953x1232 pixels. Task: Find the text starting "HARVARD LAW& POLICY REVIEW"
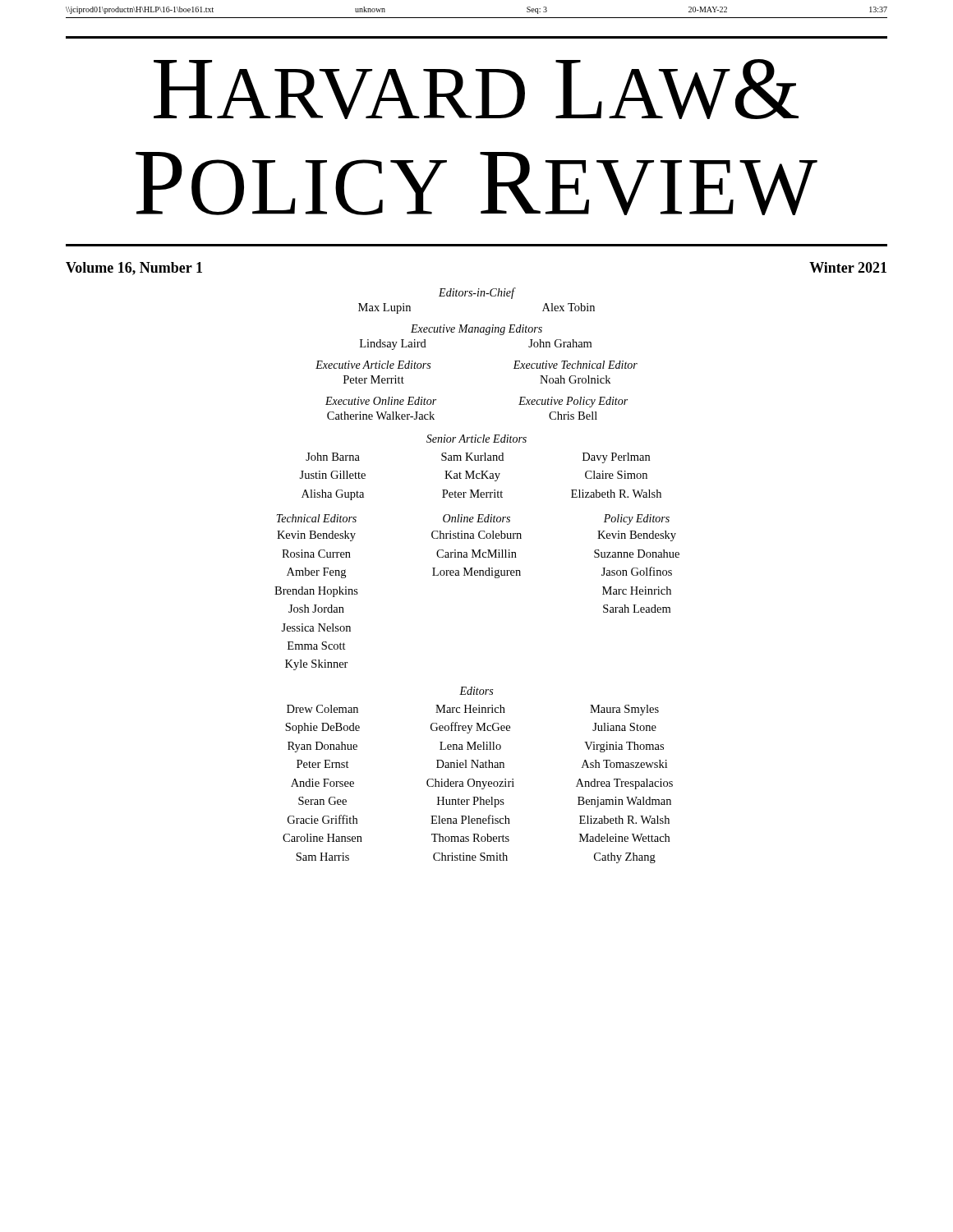click(x=476, y=137)
